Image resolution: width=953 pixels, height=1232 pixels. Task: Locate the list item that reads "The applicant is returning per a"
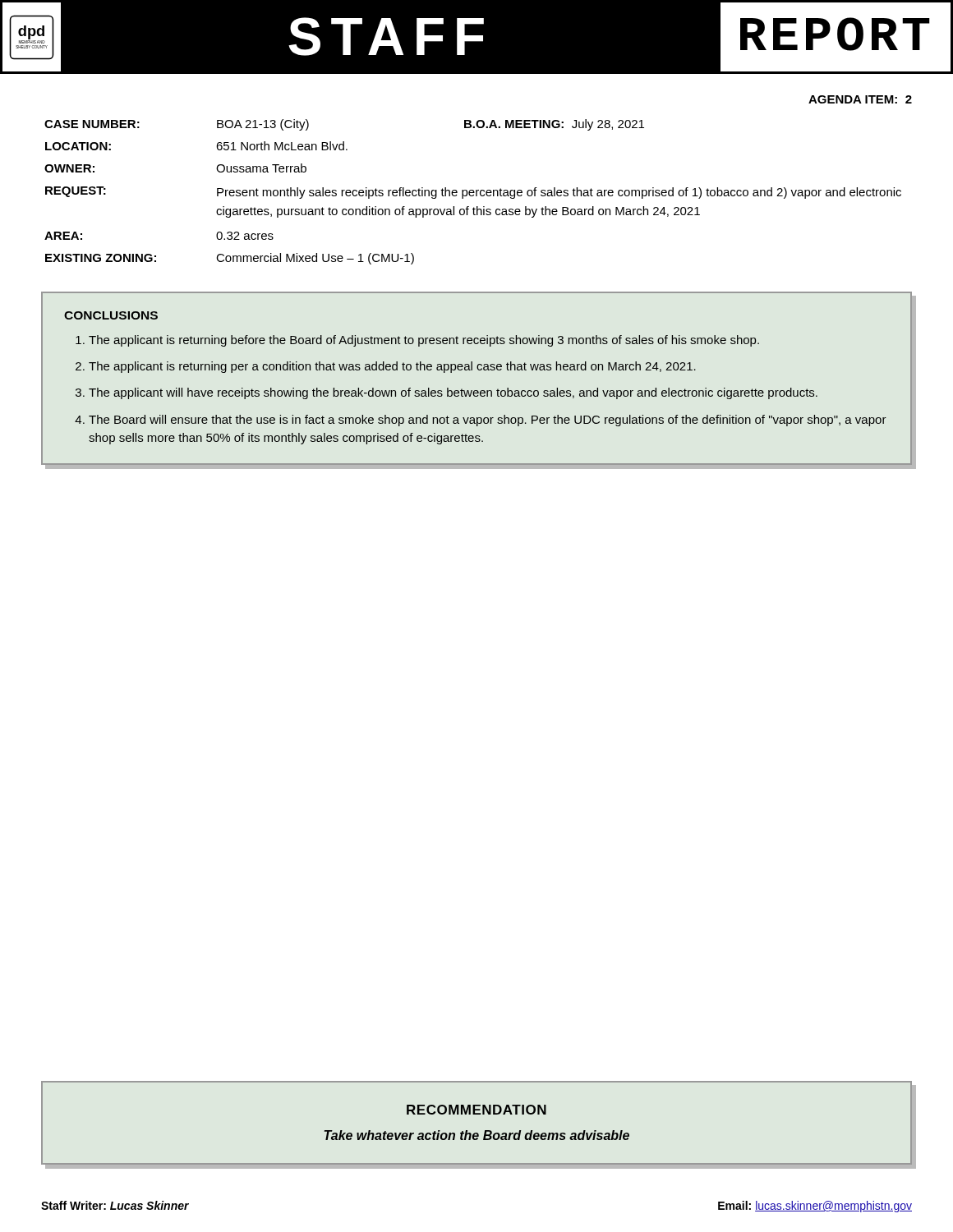[x=393, y=366]
